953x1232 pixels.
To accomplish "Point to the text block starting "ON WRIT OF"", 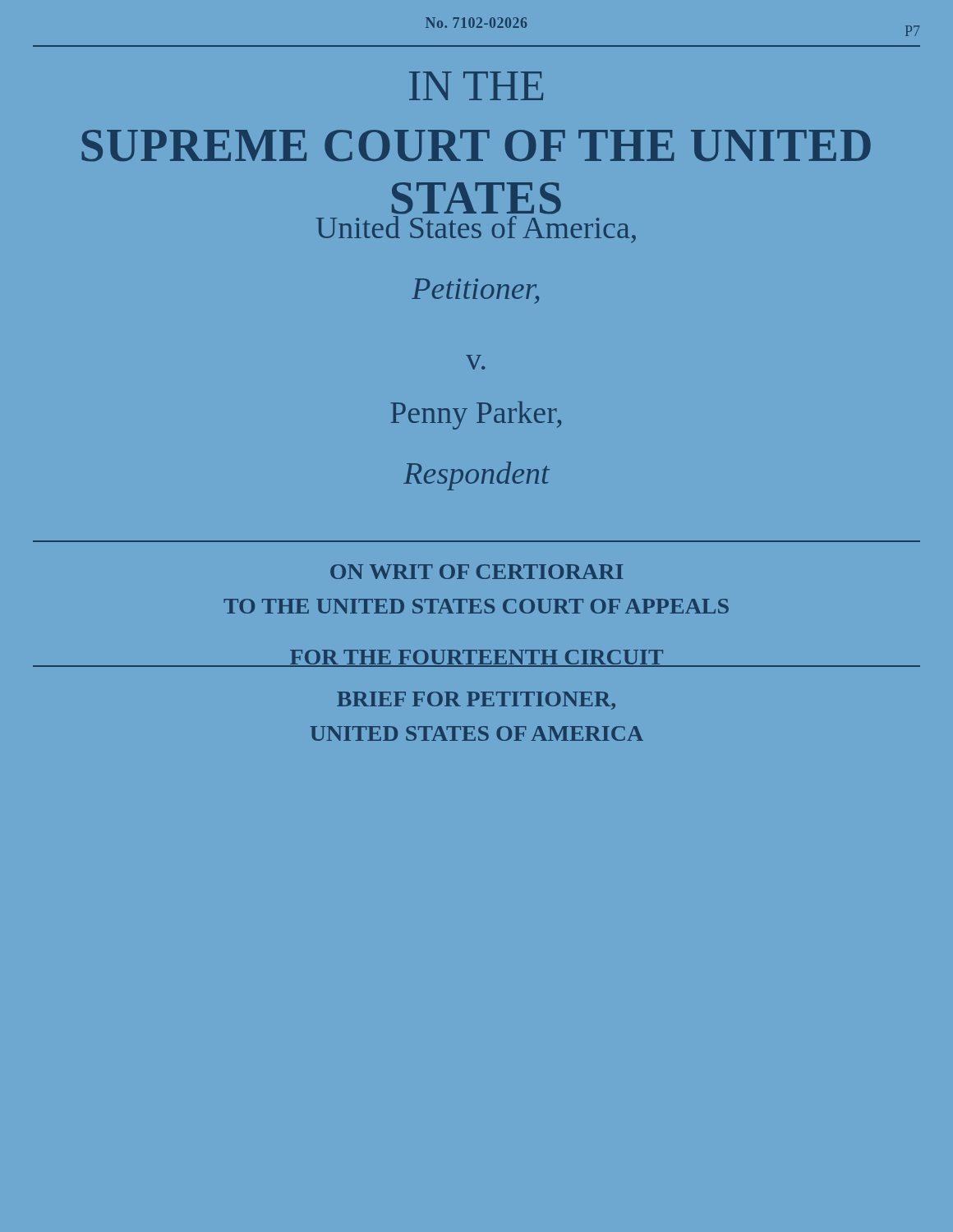I will click(476, 614).
